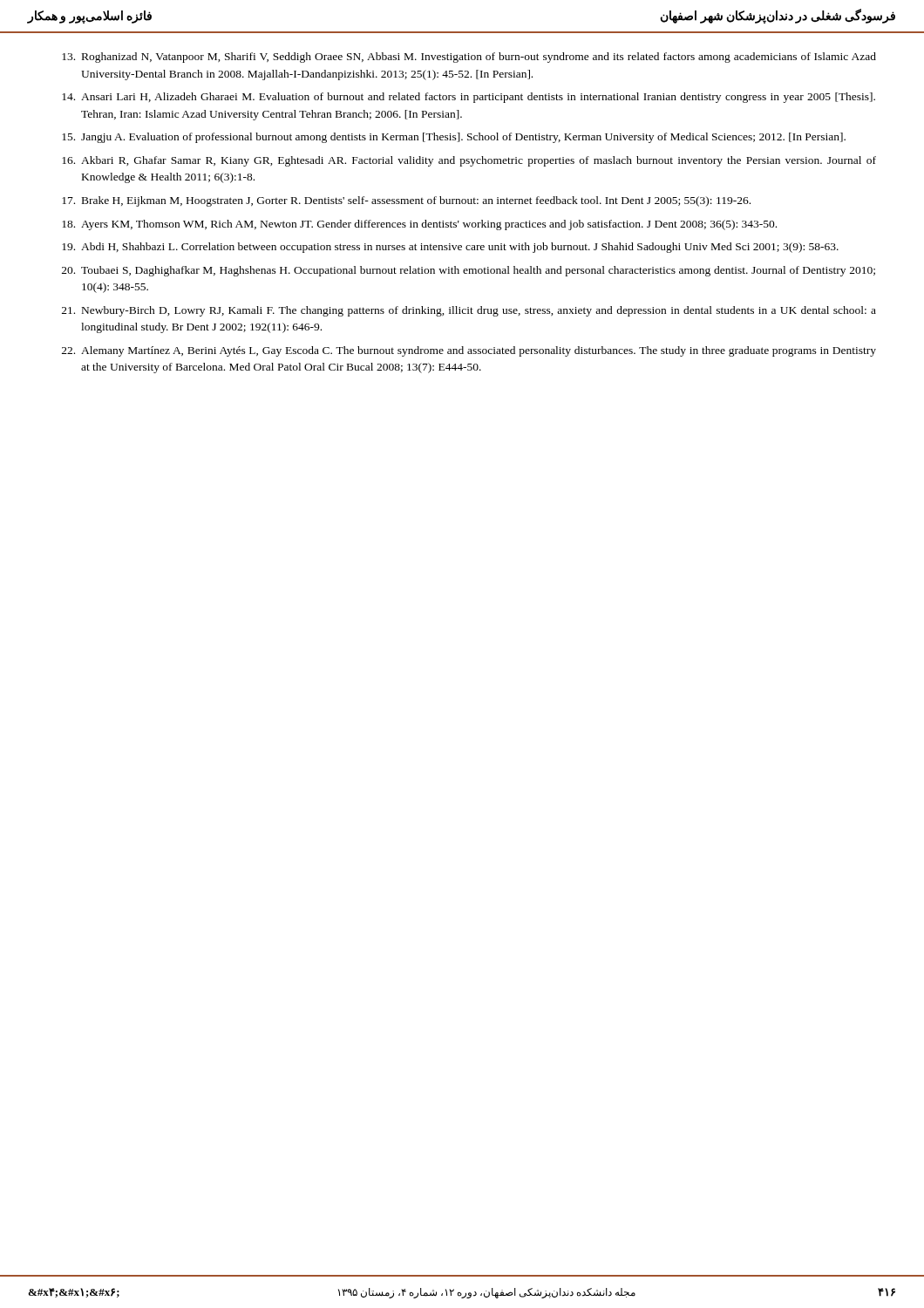The height and width of the screenshot is (1308, 924).
Task: Find the block starting "17. Brake H,"
Action: [462, 200]
